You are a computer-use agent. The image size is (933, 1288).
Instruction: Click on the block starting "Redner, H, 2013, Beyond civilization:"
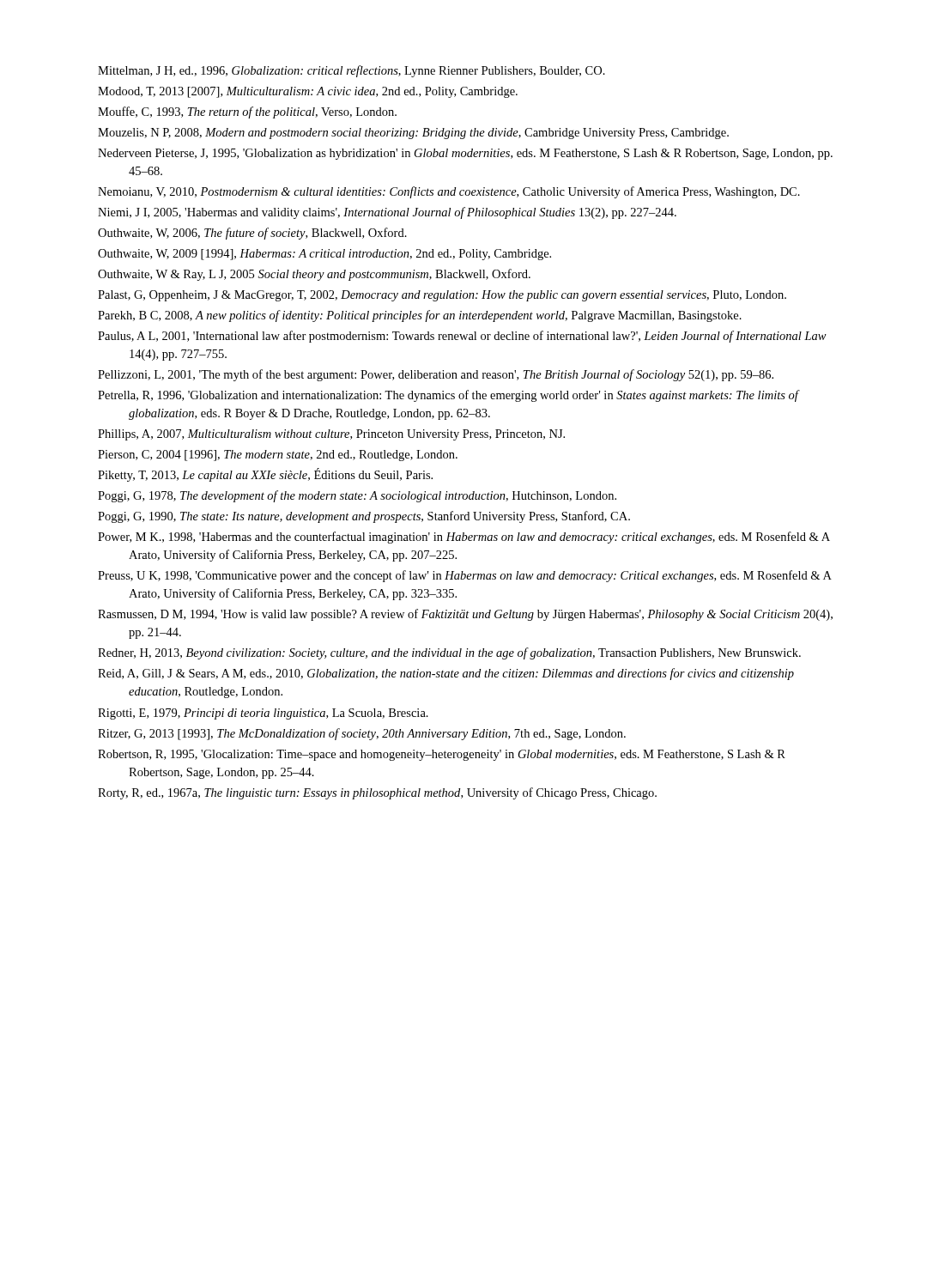click(450, 653)
